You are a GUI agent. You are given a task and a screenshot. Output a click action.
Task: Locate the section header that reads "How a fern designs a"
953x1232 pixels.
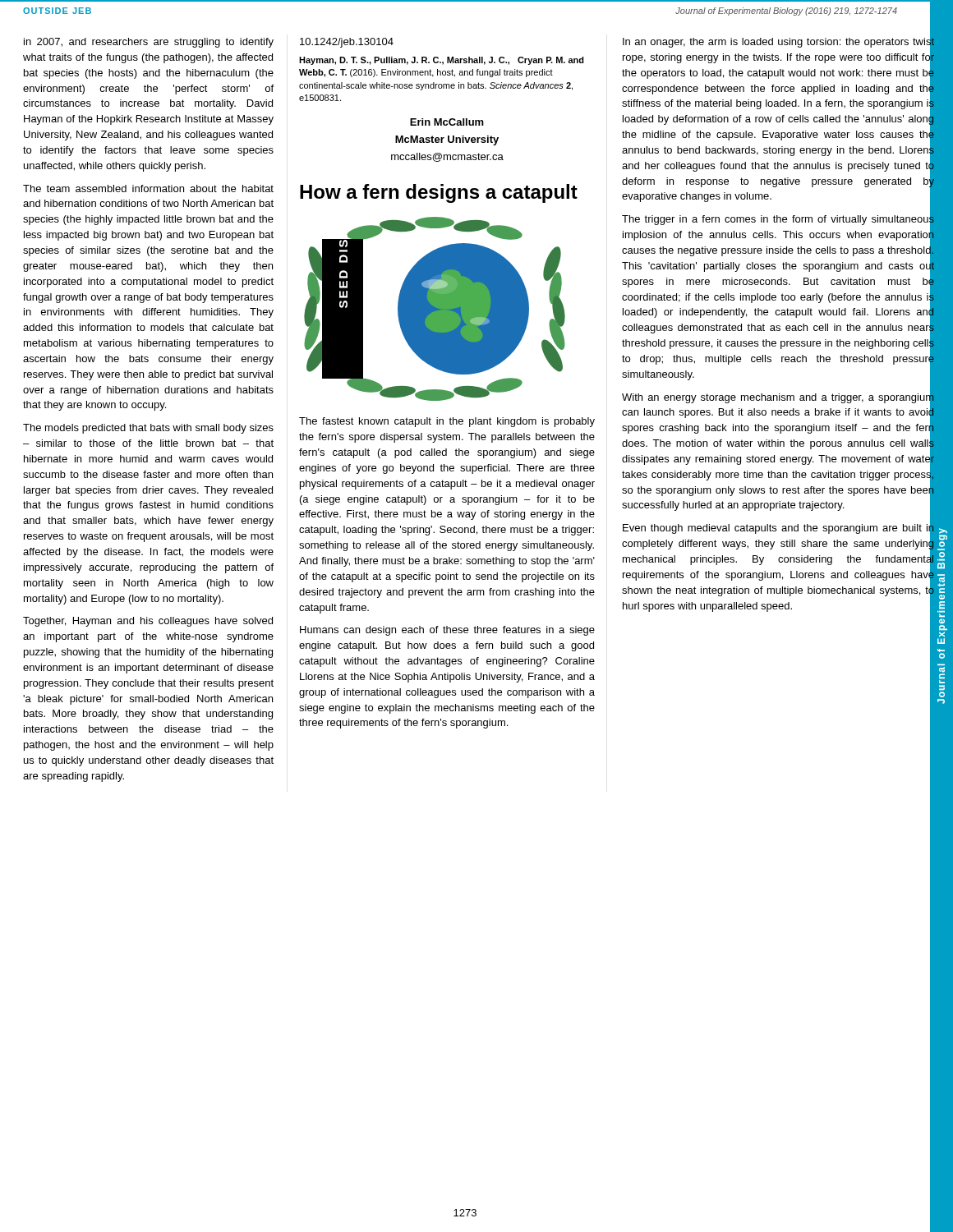coord(438,192)
